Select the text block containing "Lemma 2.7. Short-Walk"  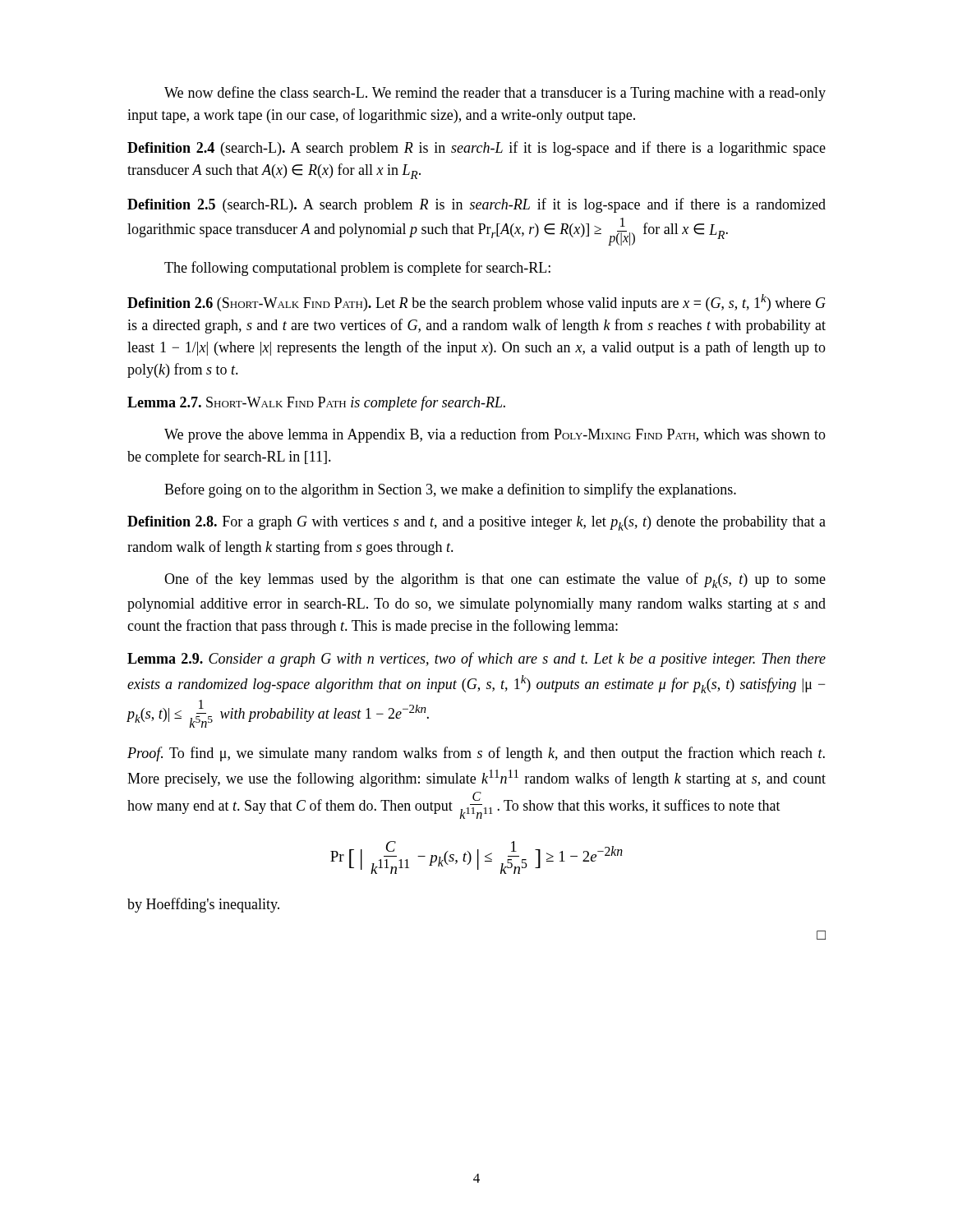pyautogui.click(x=476, y=403)
